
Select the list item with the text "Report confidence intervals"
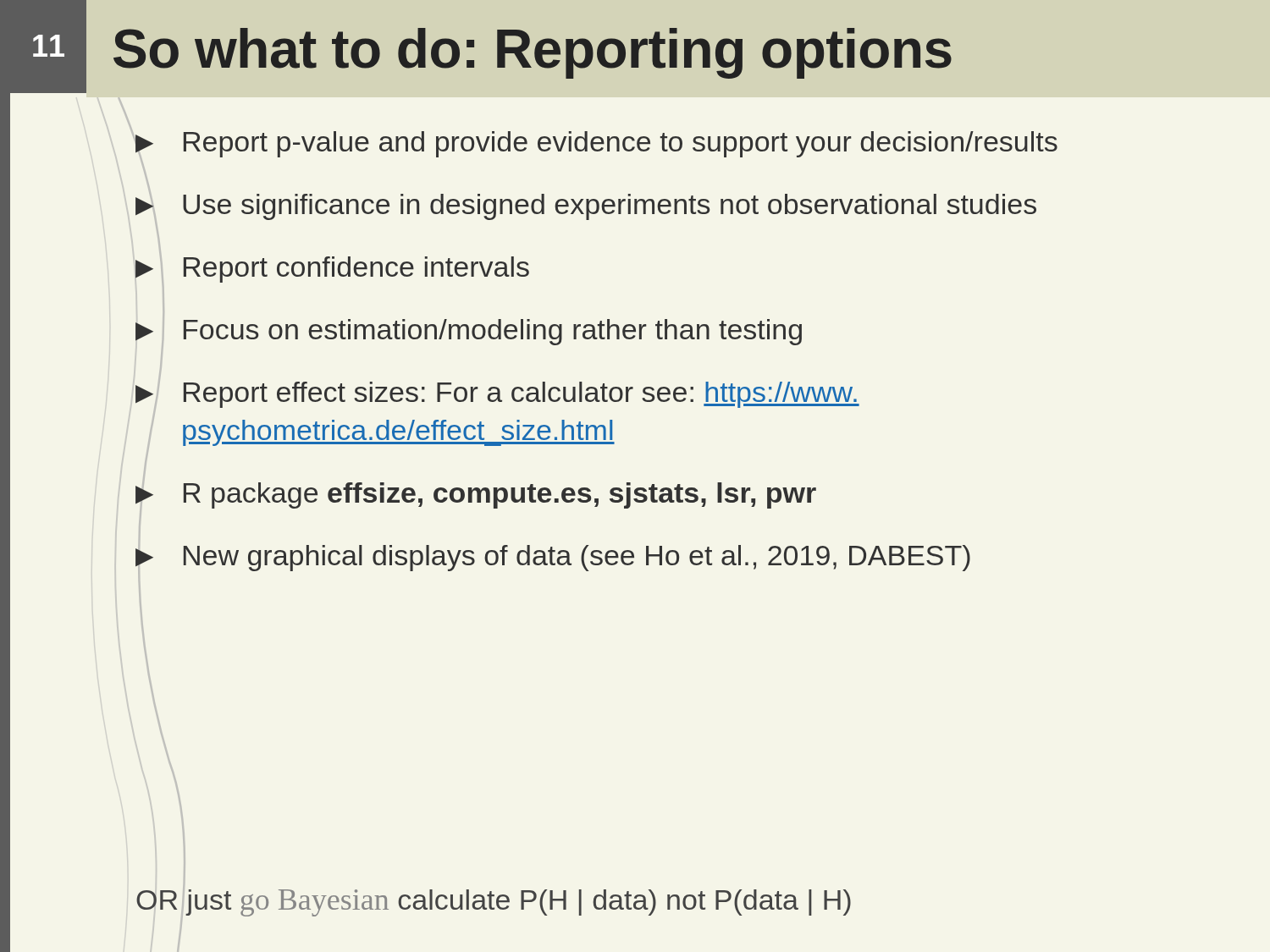pyautogui.click(x=332, y=267)
